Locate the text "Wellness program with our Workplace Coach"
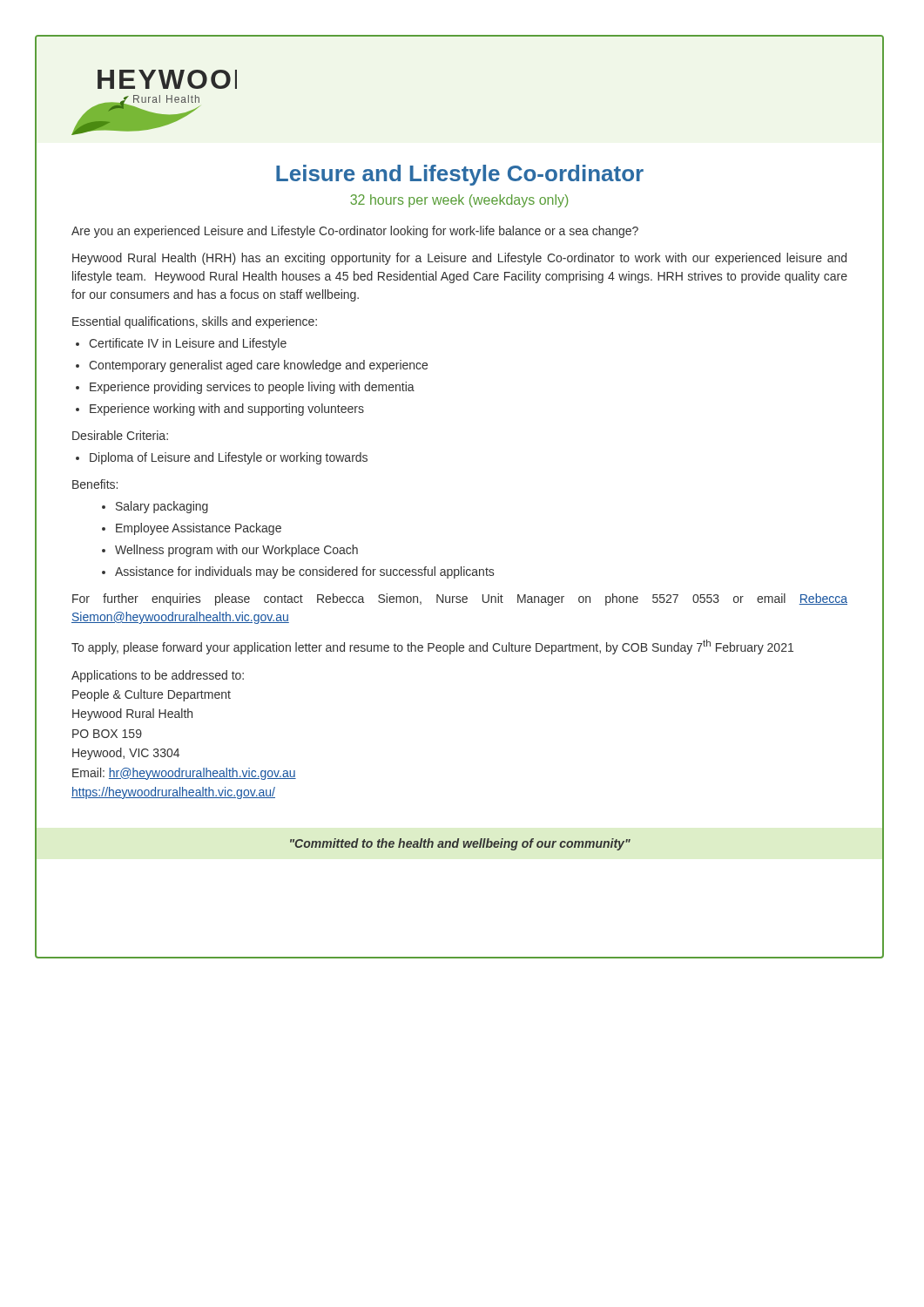924x1307 pixels. coord(237,550)
